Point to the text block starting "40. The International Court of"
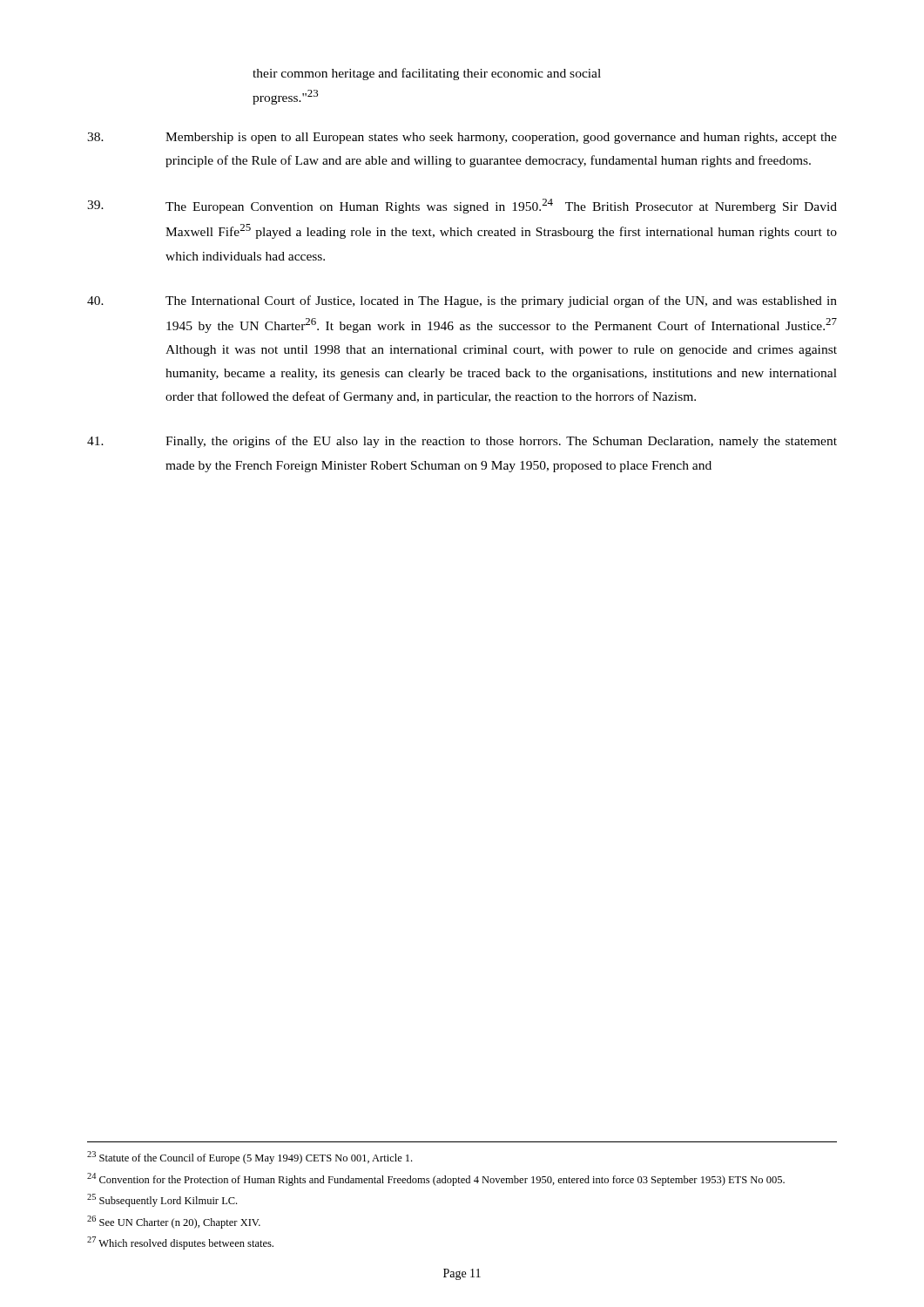Screen dimensions: 1307x924 click(x=462, y=348)
